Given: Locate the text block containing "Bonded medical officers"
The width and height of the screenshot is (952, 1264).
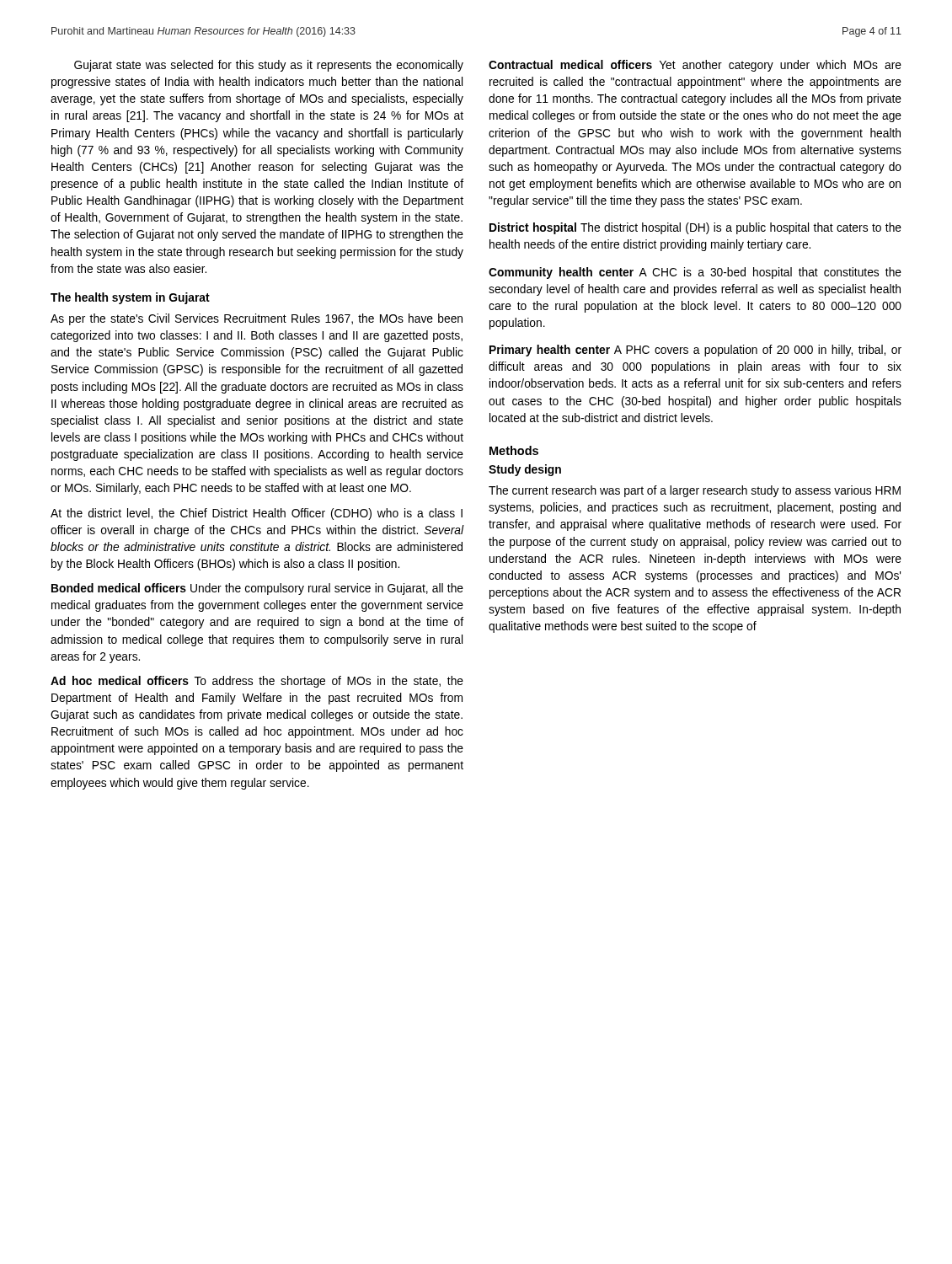Looking at the screenshot, I should (257, 623).
